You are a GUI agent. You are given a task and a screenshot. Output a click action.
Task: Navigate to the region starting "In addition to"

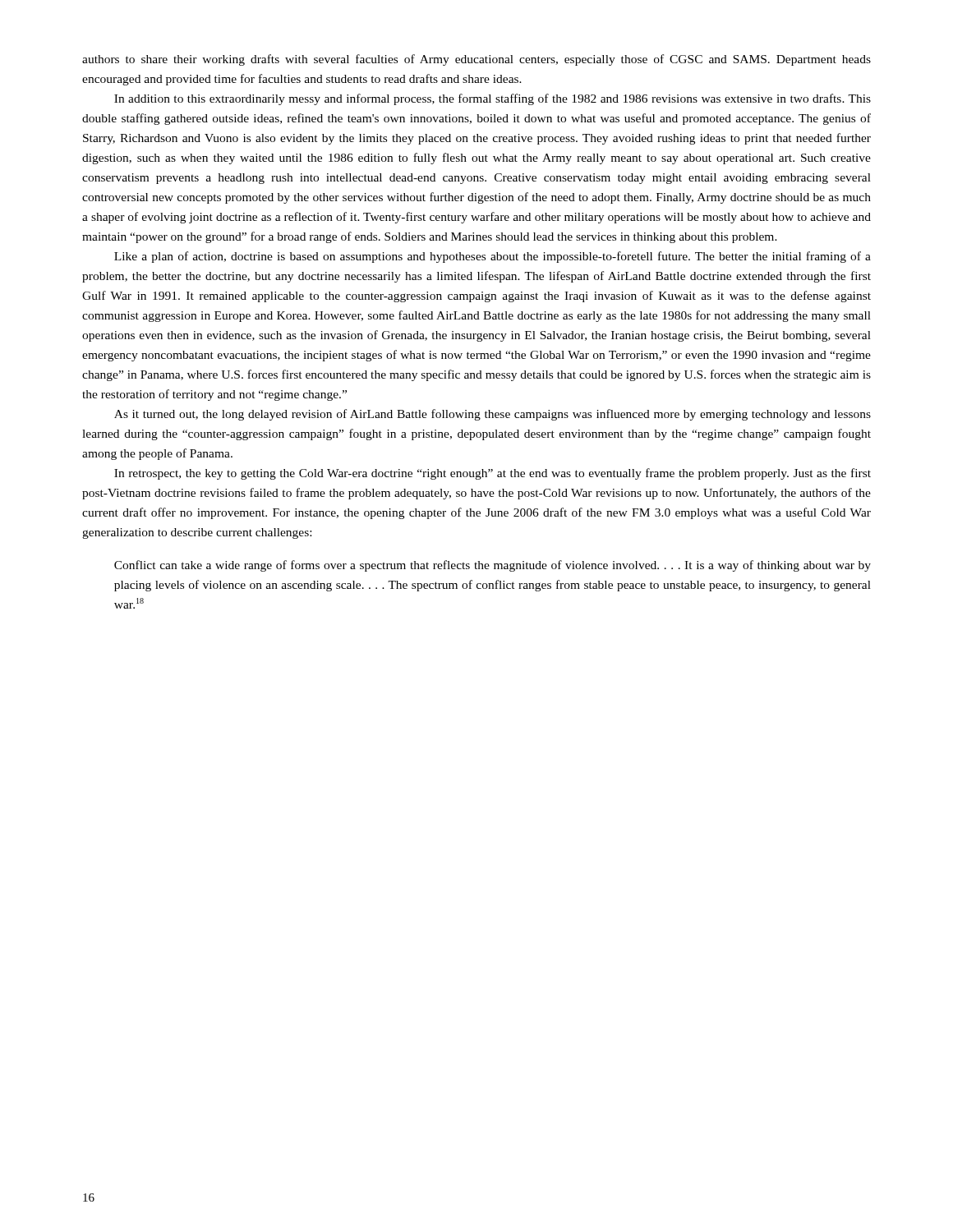pos(476,168)
